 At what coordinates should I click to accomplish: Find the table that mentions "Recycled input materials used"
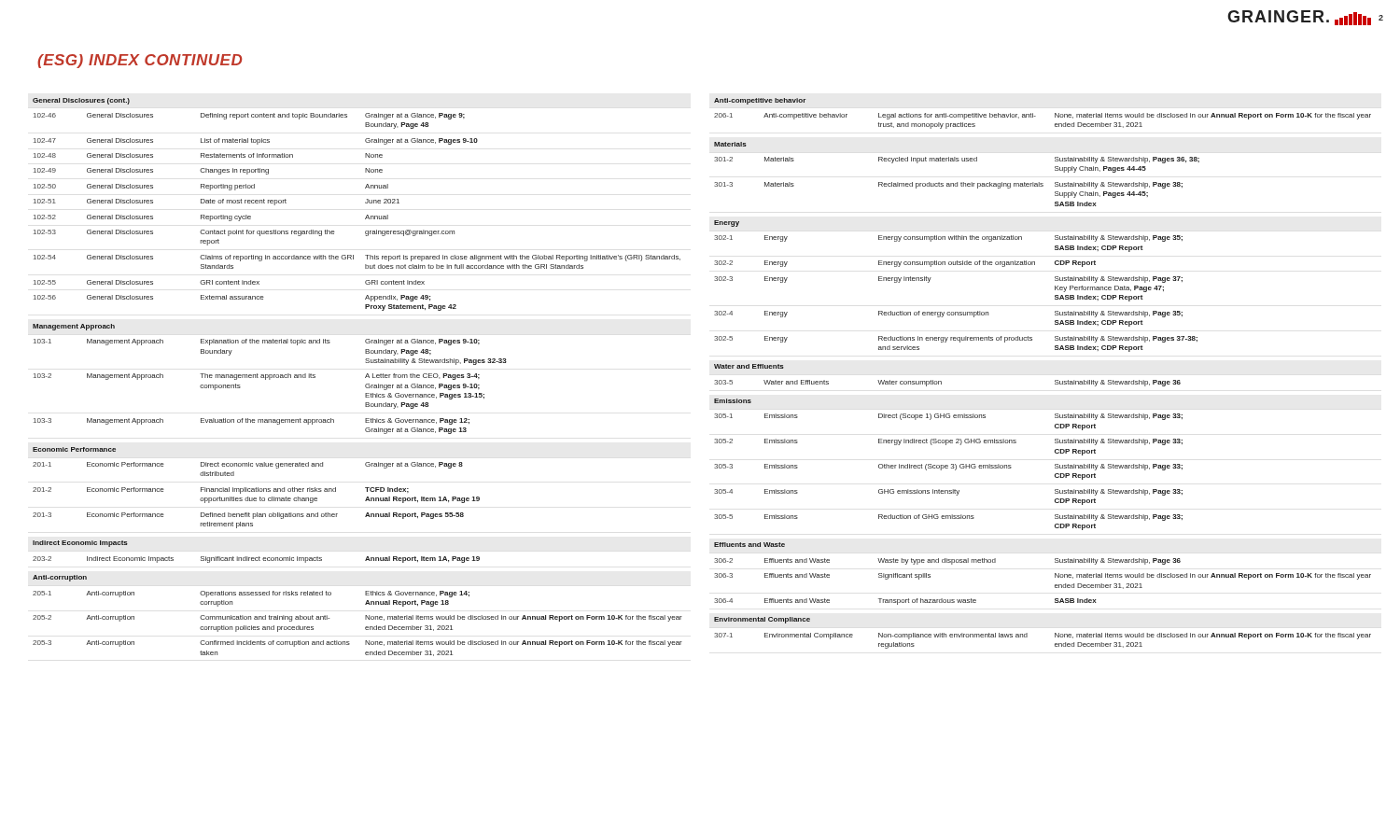pos(1045,175)
